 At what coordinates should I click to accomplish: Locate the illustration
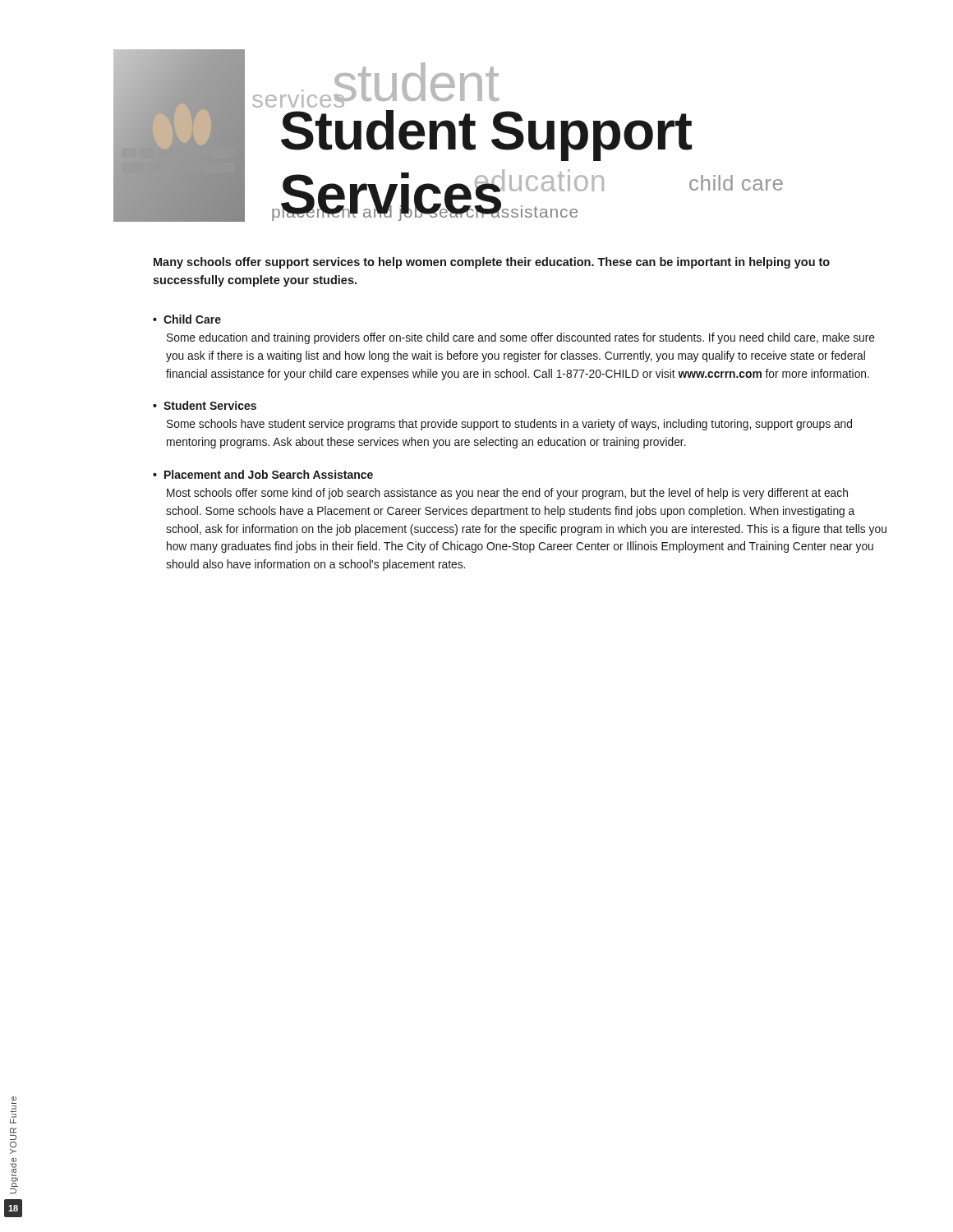point(467,136)
